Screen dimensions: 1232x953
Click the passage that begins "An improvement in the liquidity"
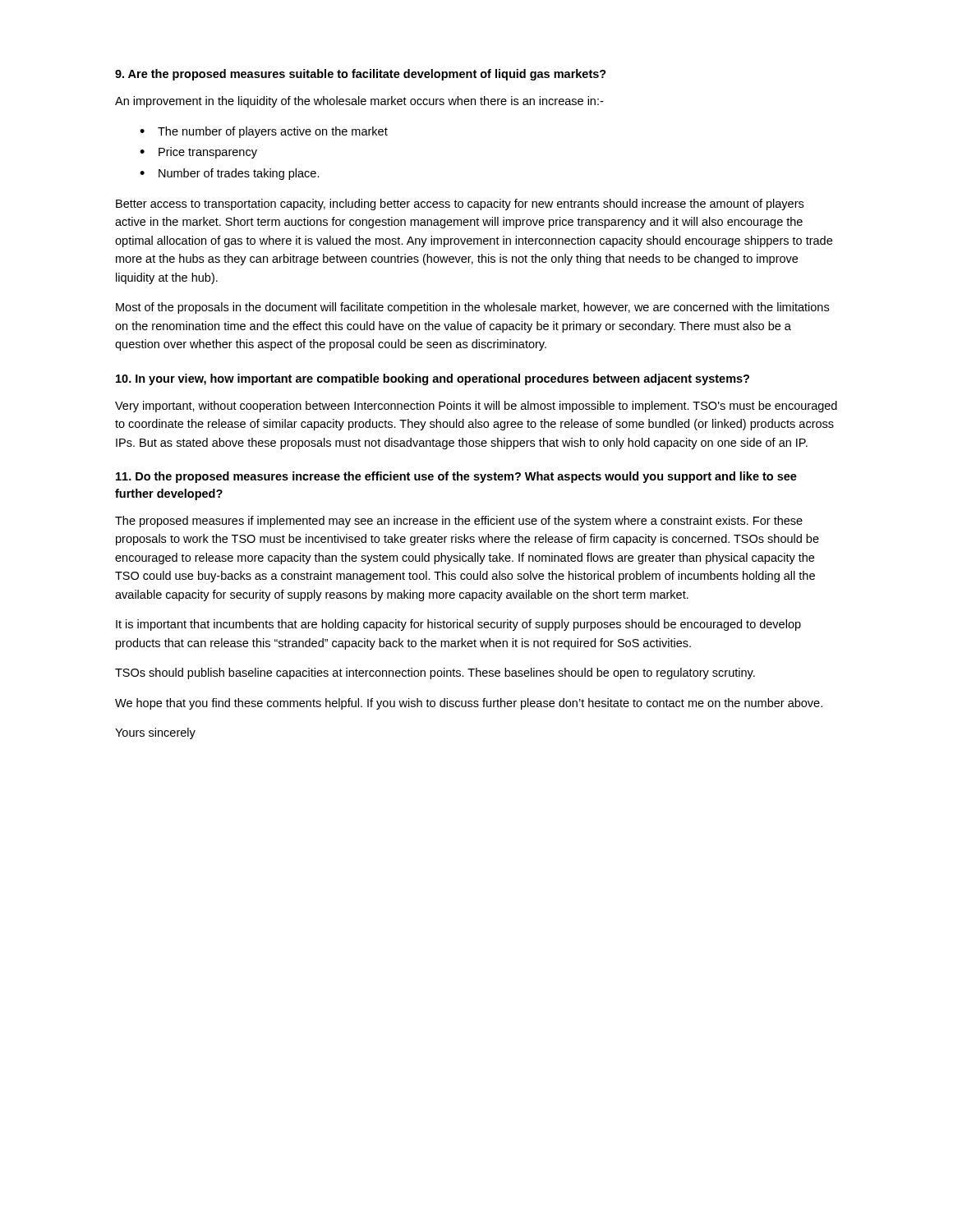tap(359, 101)
